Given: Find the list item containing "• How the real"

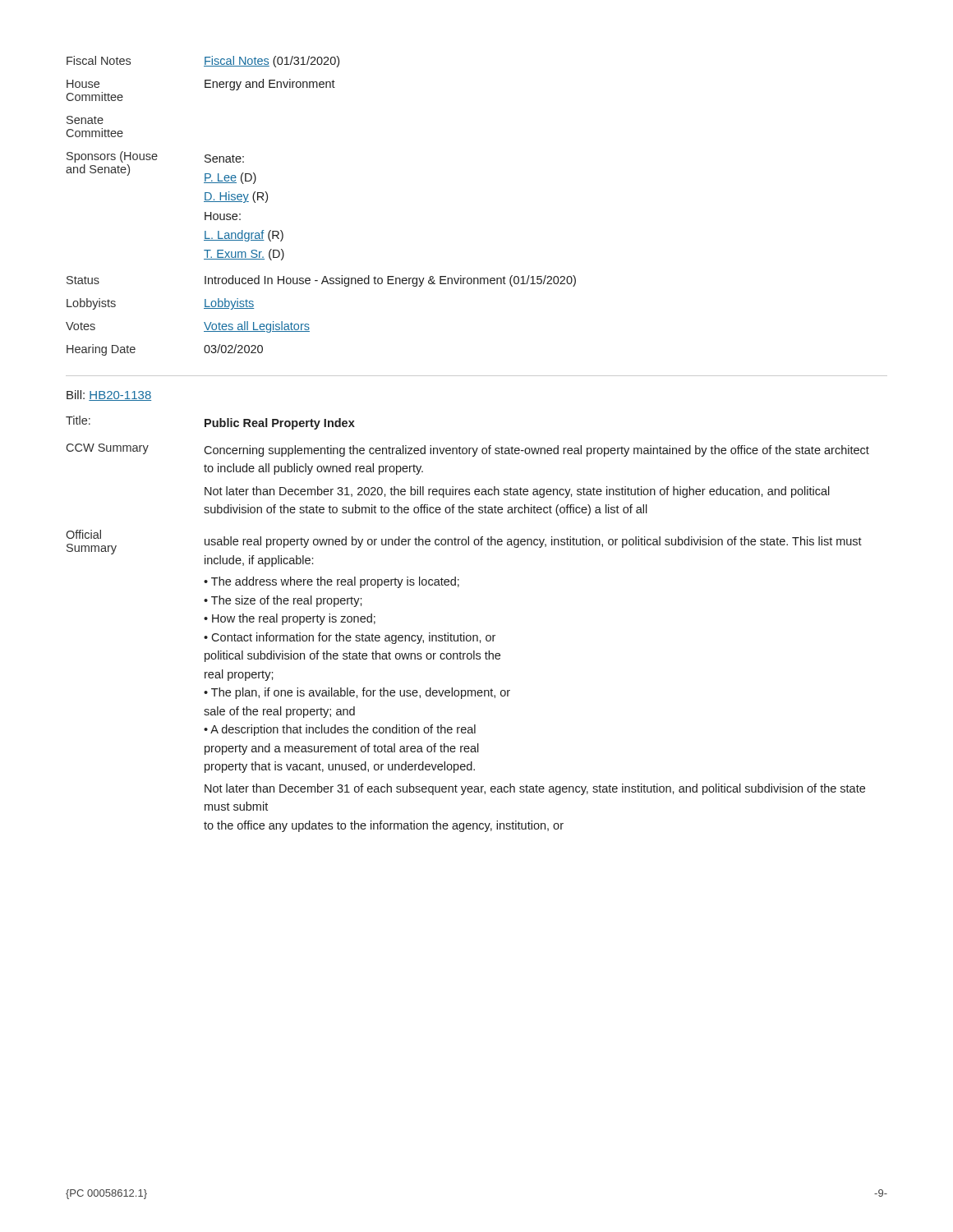Looking at the screenshot, I should tap(290, 619).
